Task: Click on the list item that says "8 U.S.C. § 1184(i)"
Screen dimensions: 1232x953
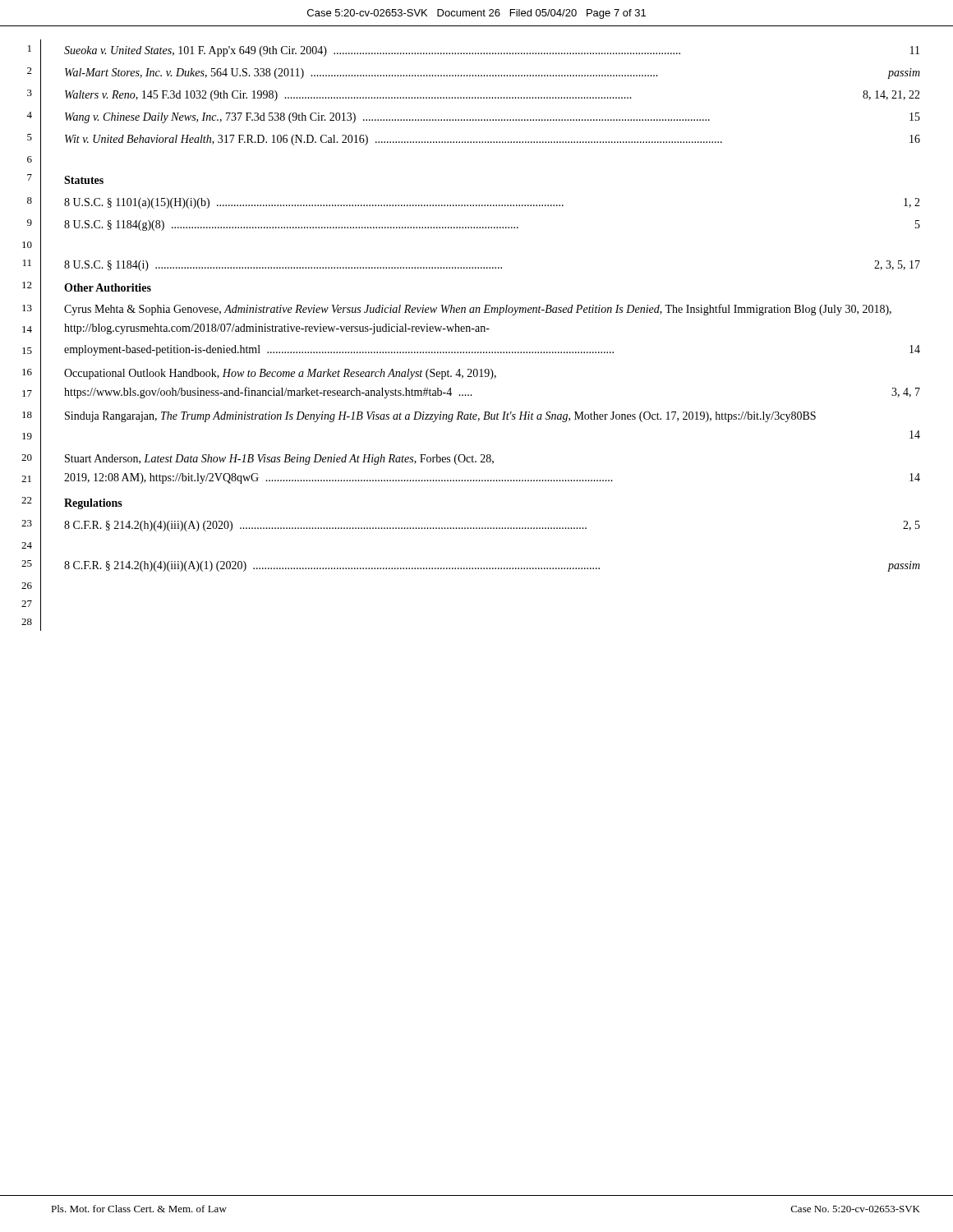Action: (492, 265)
